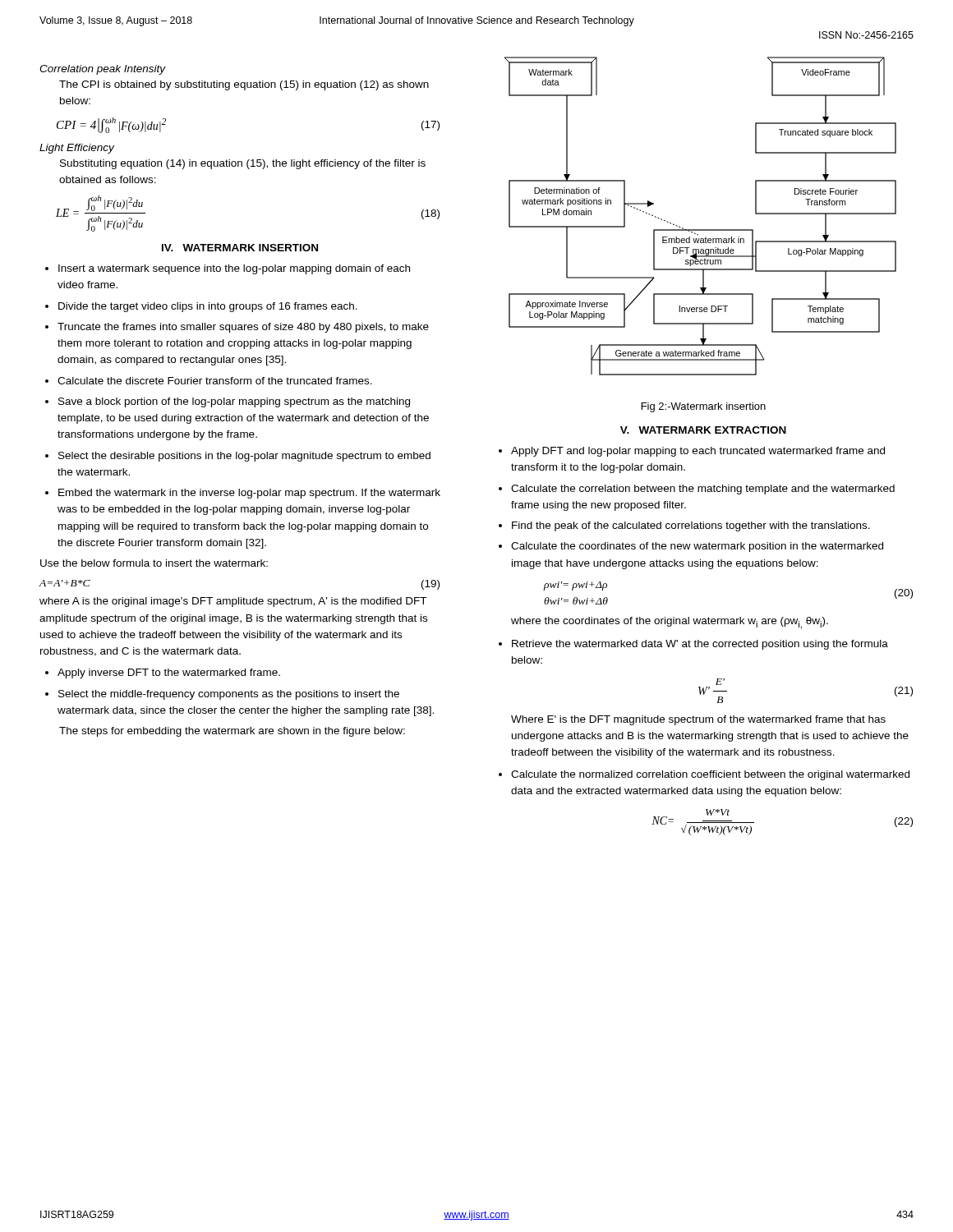Point to the block beginning "Calculate the normalized correlation coefficient"

coord(712,803)
